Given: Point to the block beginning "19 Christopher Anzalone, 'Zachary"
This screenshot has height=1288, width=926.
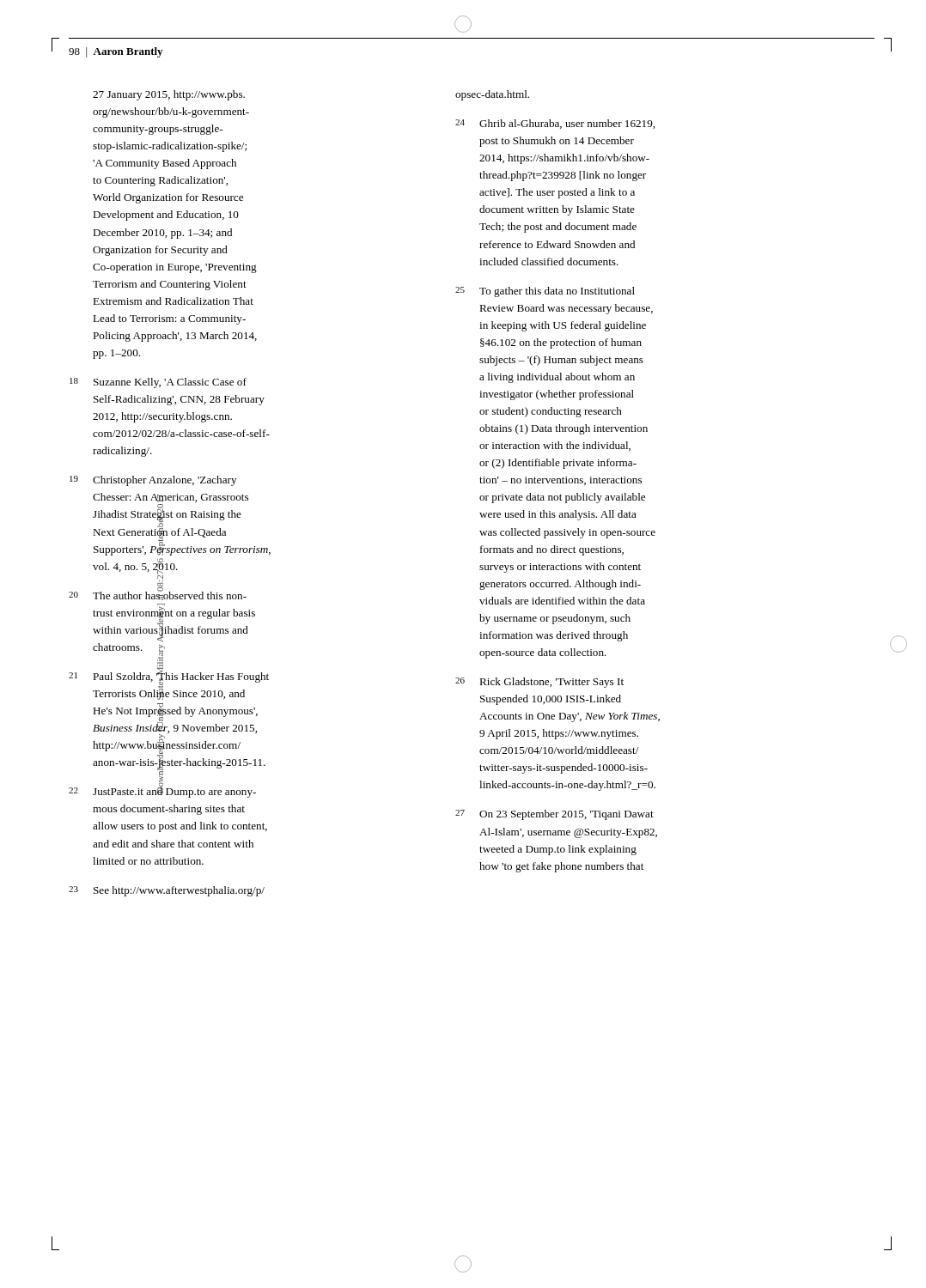Looking at the screenshot, I should click(170, 523).
